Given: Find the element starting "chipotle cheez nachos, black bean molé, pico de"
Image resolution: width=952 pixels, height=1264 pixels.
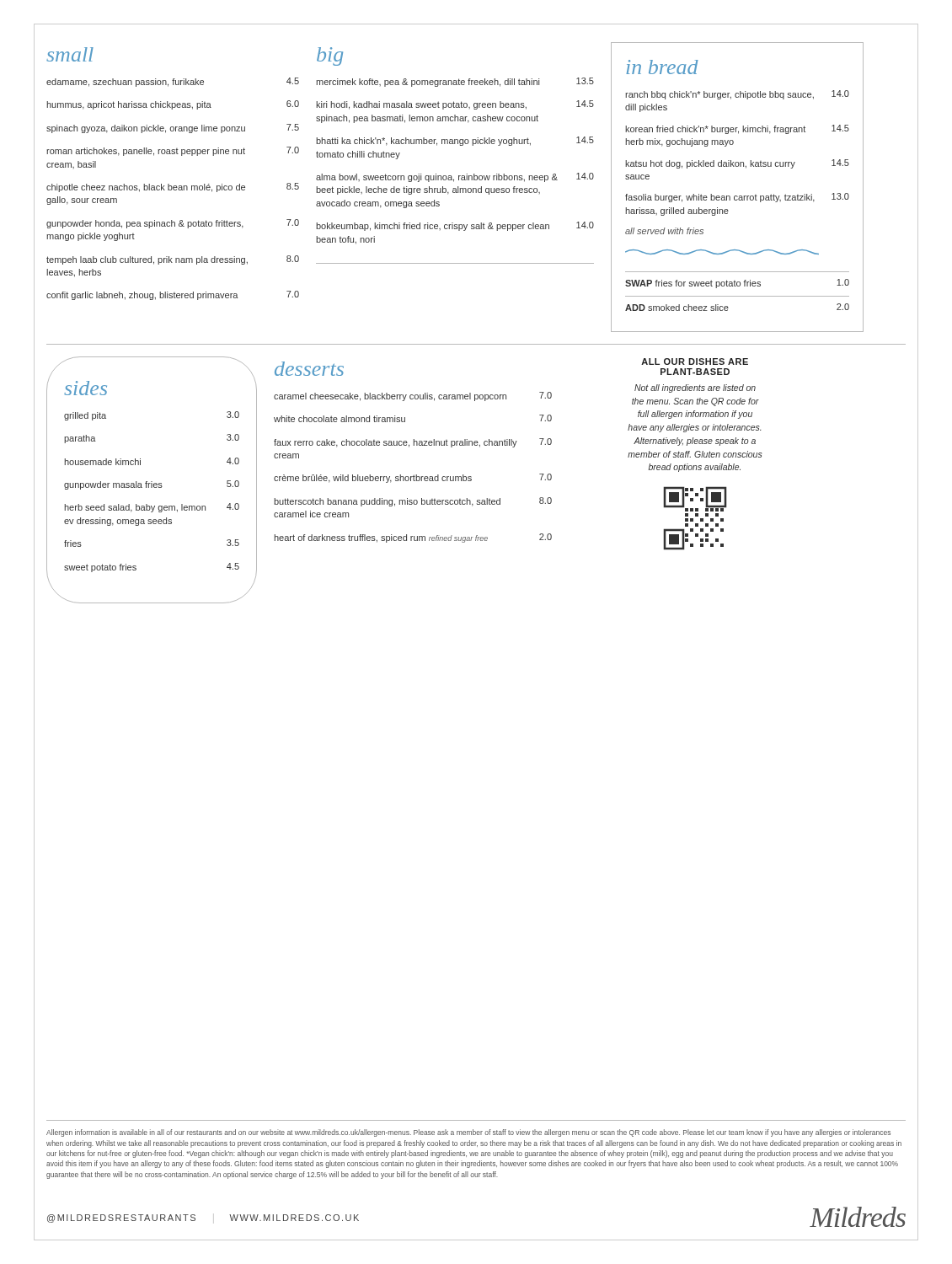Looking at the screenshot, I should click(x=173, y=196).
